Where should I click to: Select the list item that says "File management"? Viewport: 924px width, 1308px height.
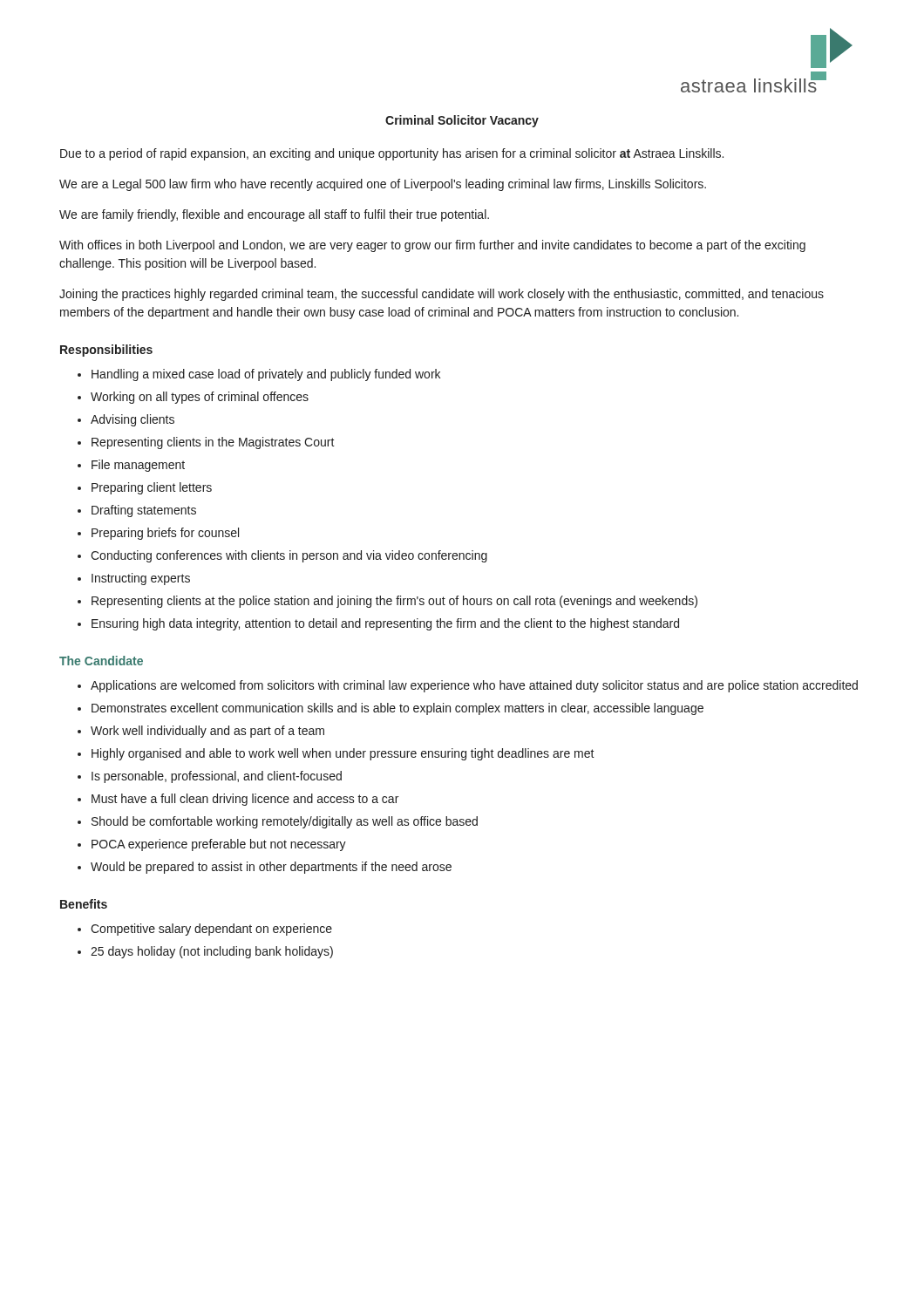coord(138,465)
